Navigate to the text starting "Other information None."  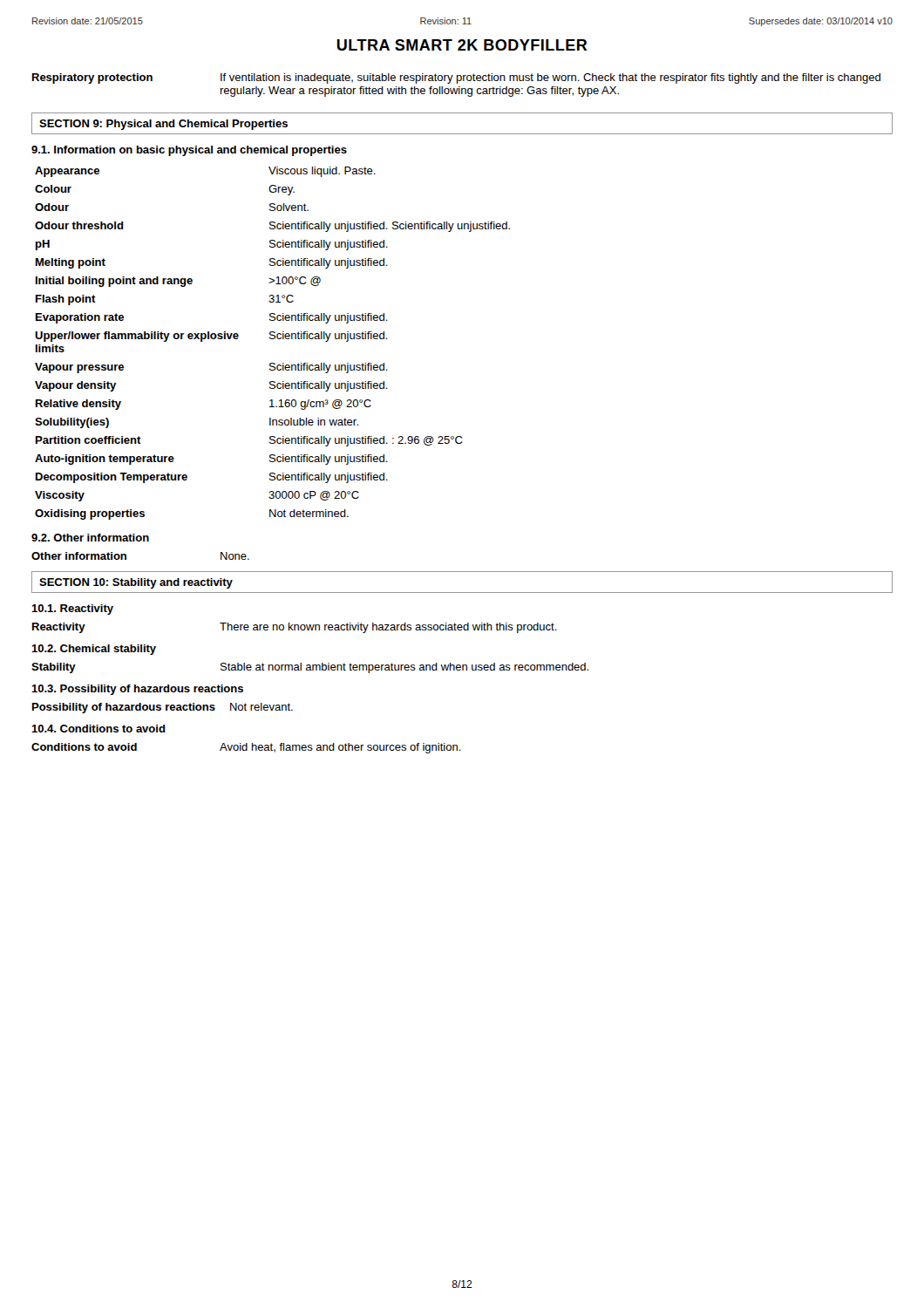coord(80,556)
